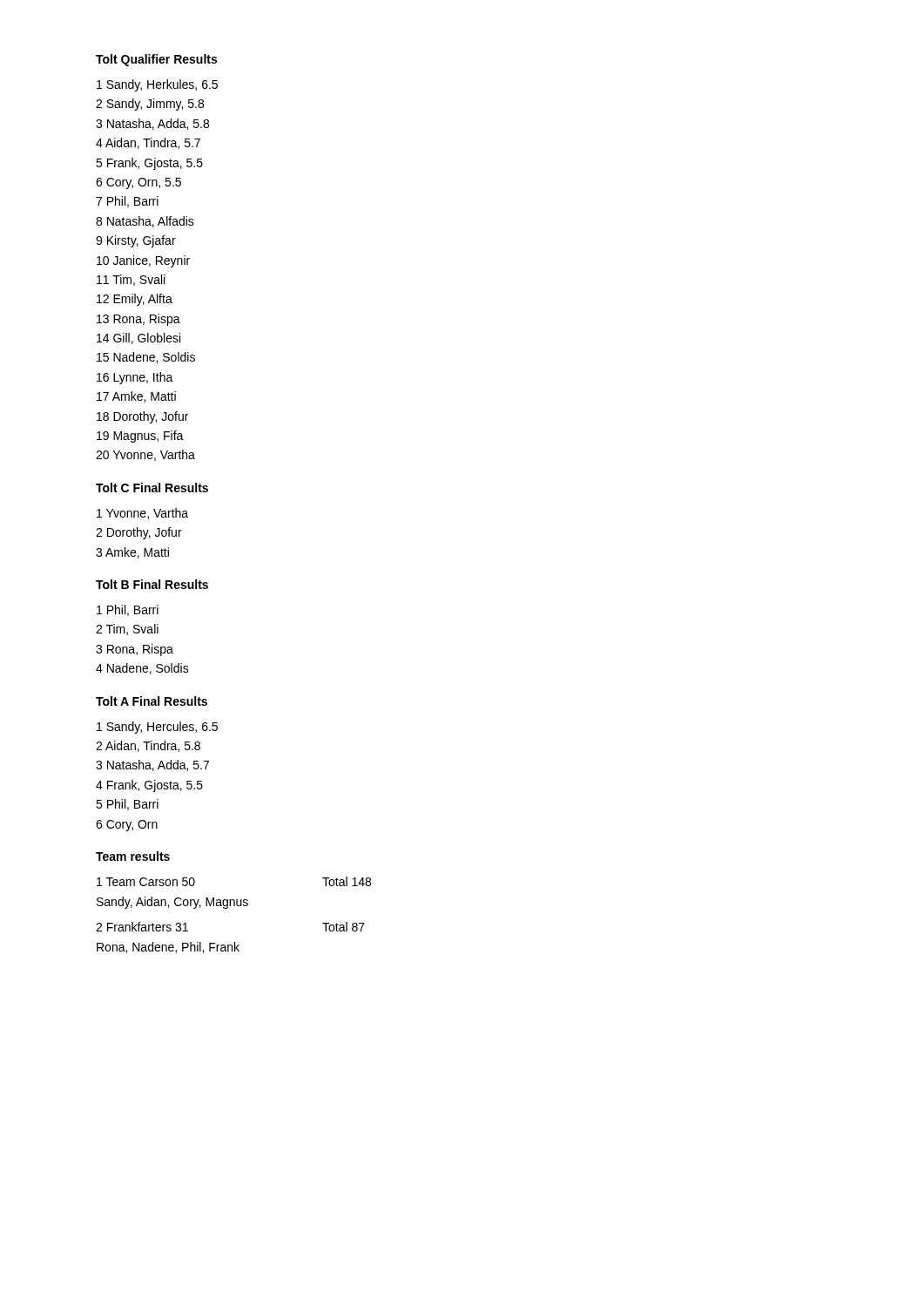This screenshot has height=1307, width=924.
Task: Select the text block starting "3 Natasha, Adda, 5.8"
Action: tap(153, 124)
